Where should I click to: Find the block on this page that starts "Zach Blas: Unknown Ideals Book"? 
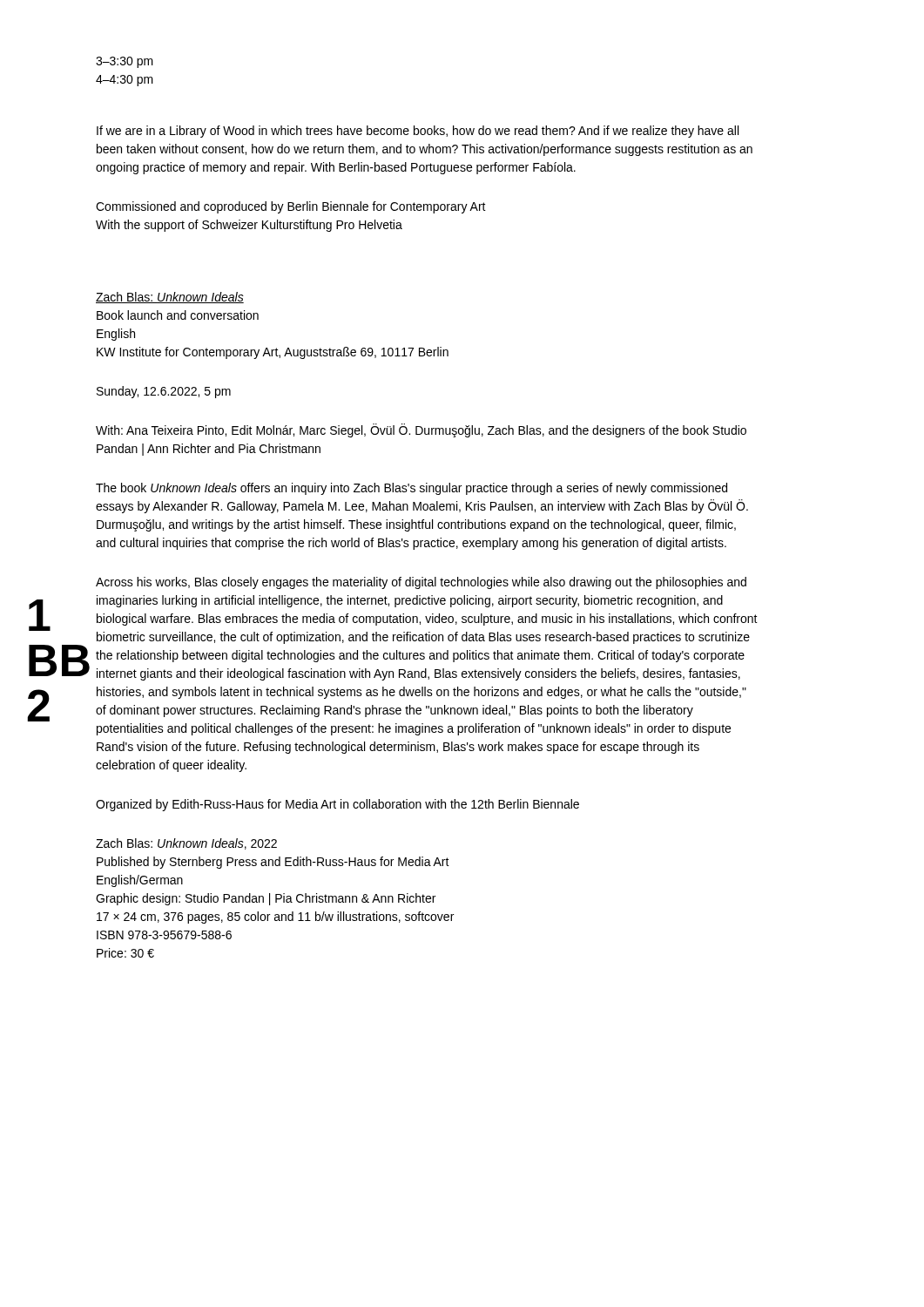[170, 298]
